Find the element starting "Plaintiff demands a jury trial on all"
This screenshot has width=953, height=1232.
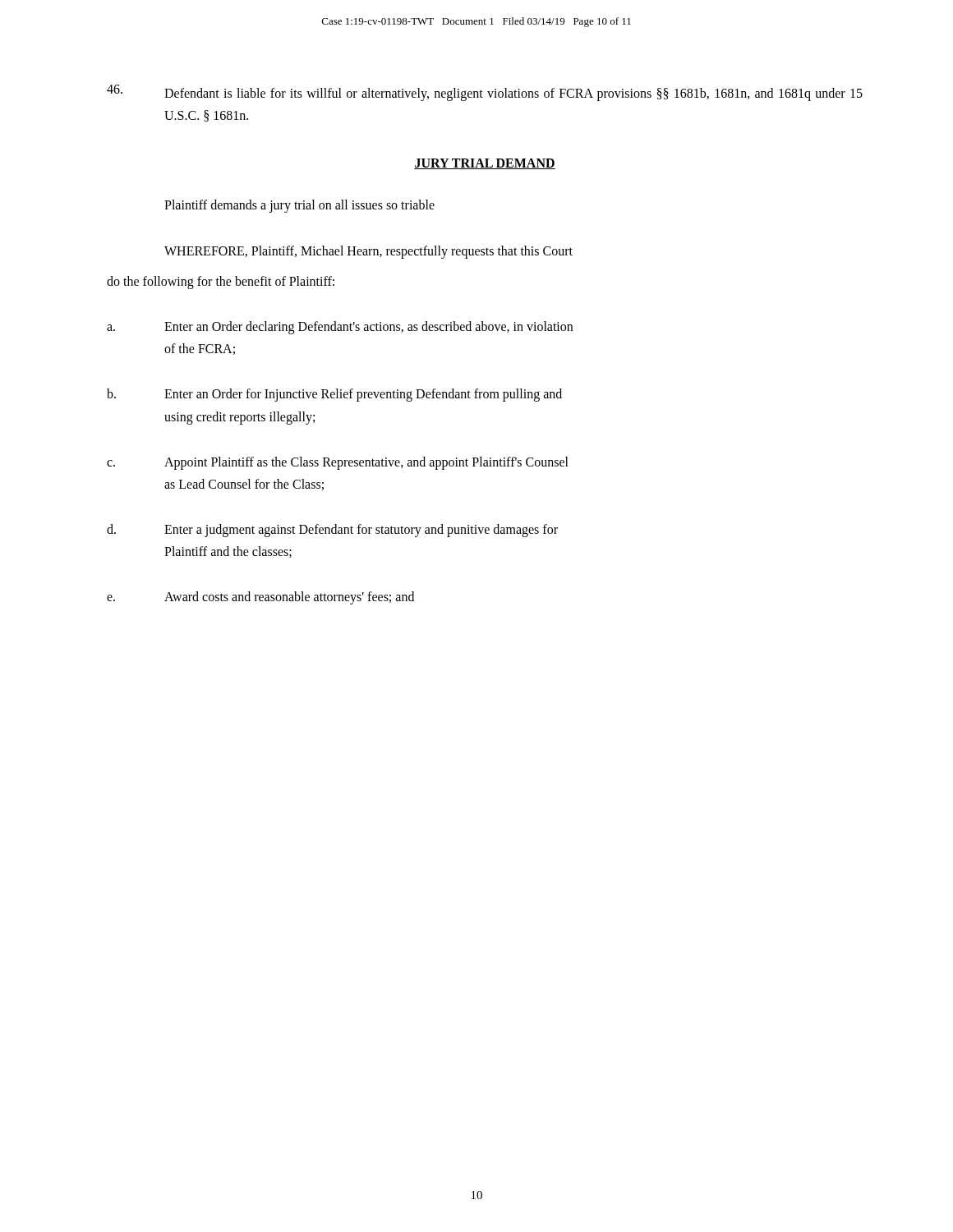coord(299,205)
